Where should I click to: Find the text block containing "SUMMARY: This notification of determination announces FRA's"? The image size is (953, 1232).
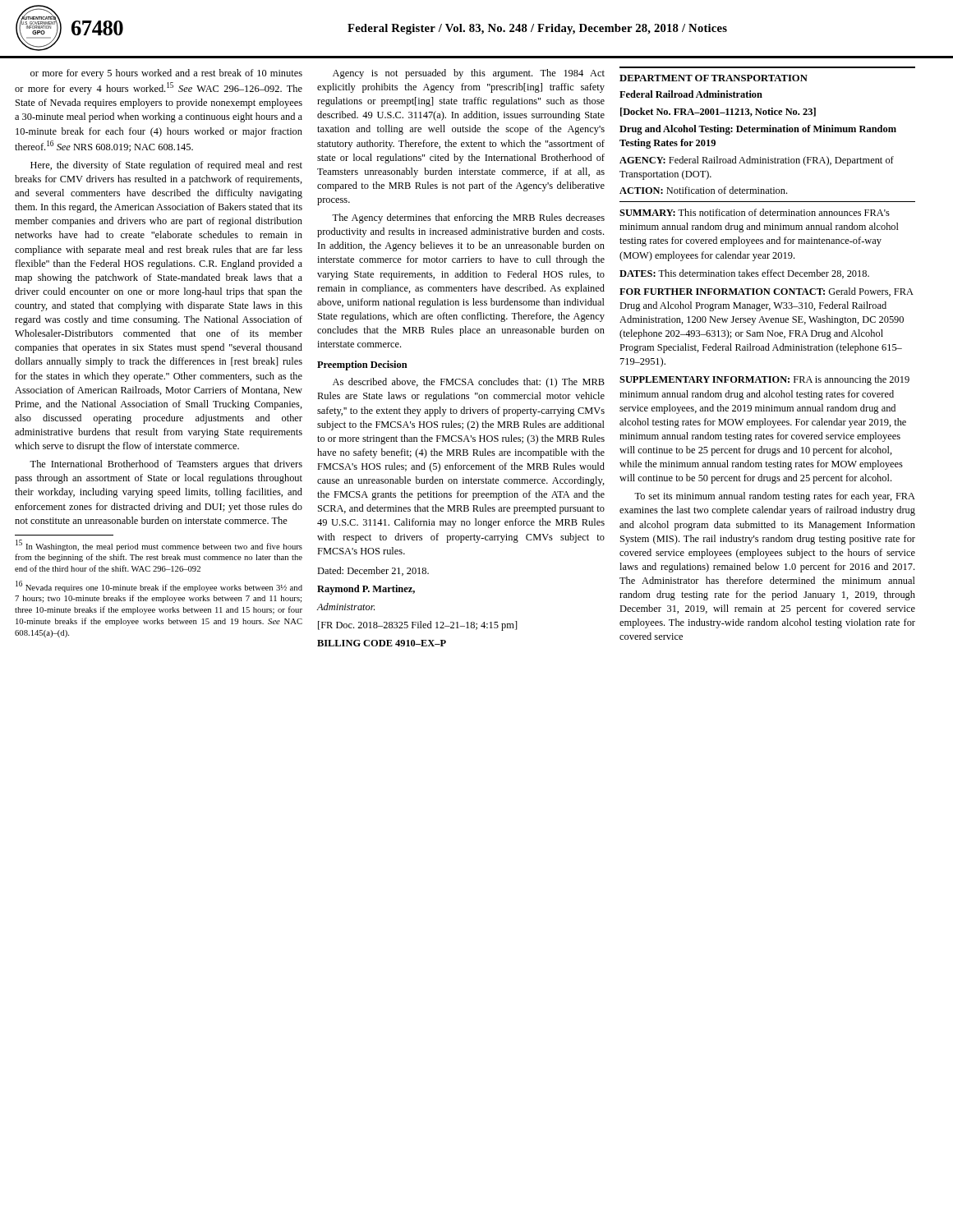[759, 234]
